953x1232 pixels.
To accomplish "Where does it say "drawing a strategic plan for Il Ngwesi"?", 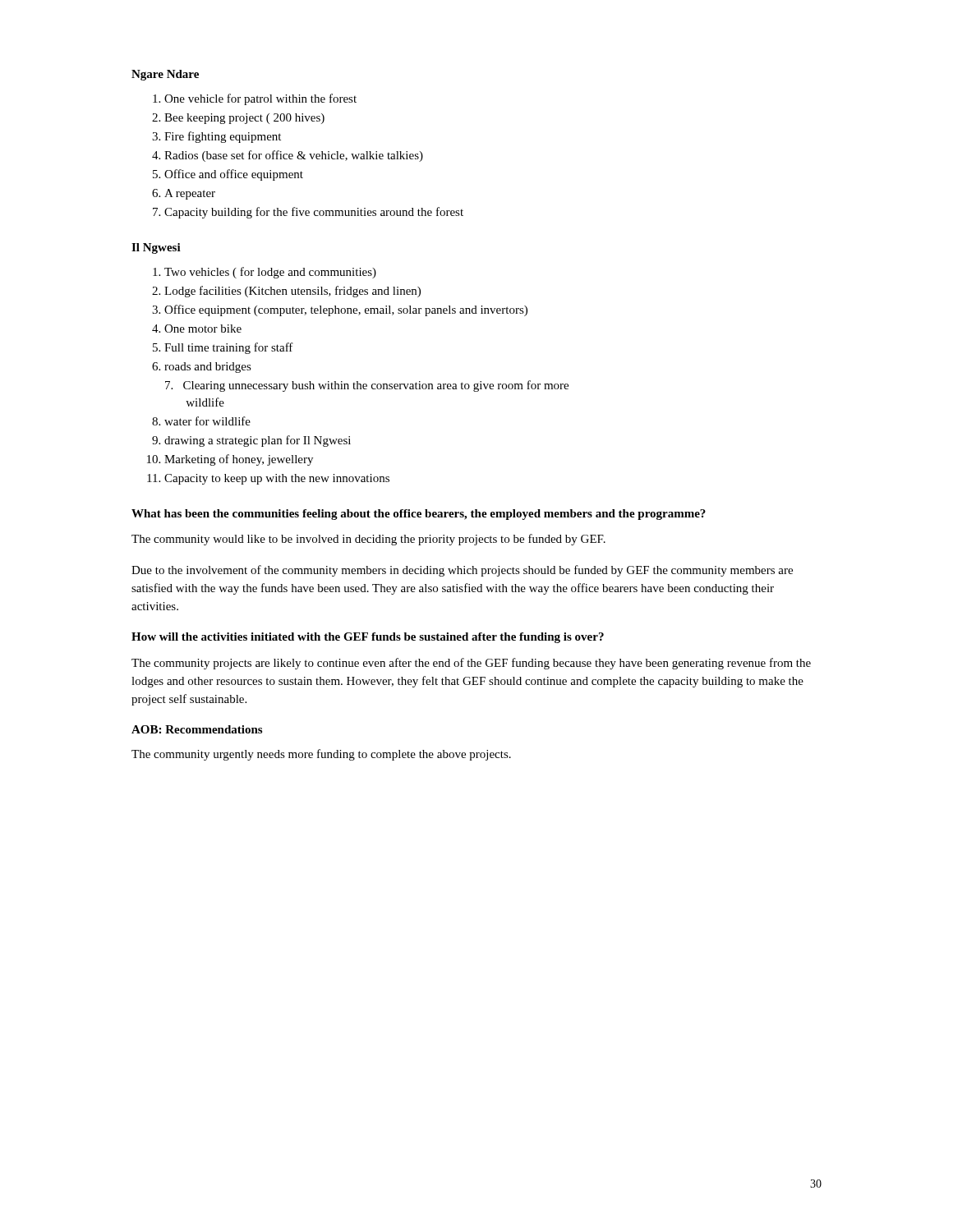I will click(258, 441).
